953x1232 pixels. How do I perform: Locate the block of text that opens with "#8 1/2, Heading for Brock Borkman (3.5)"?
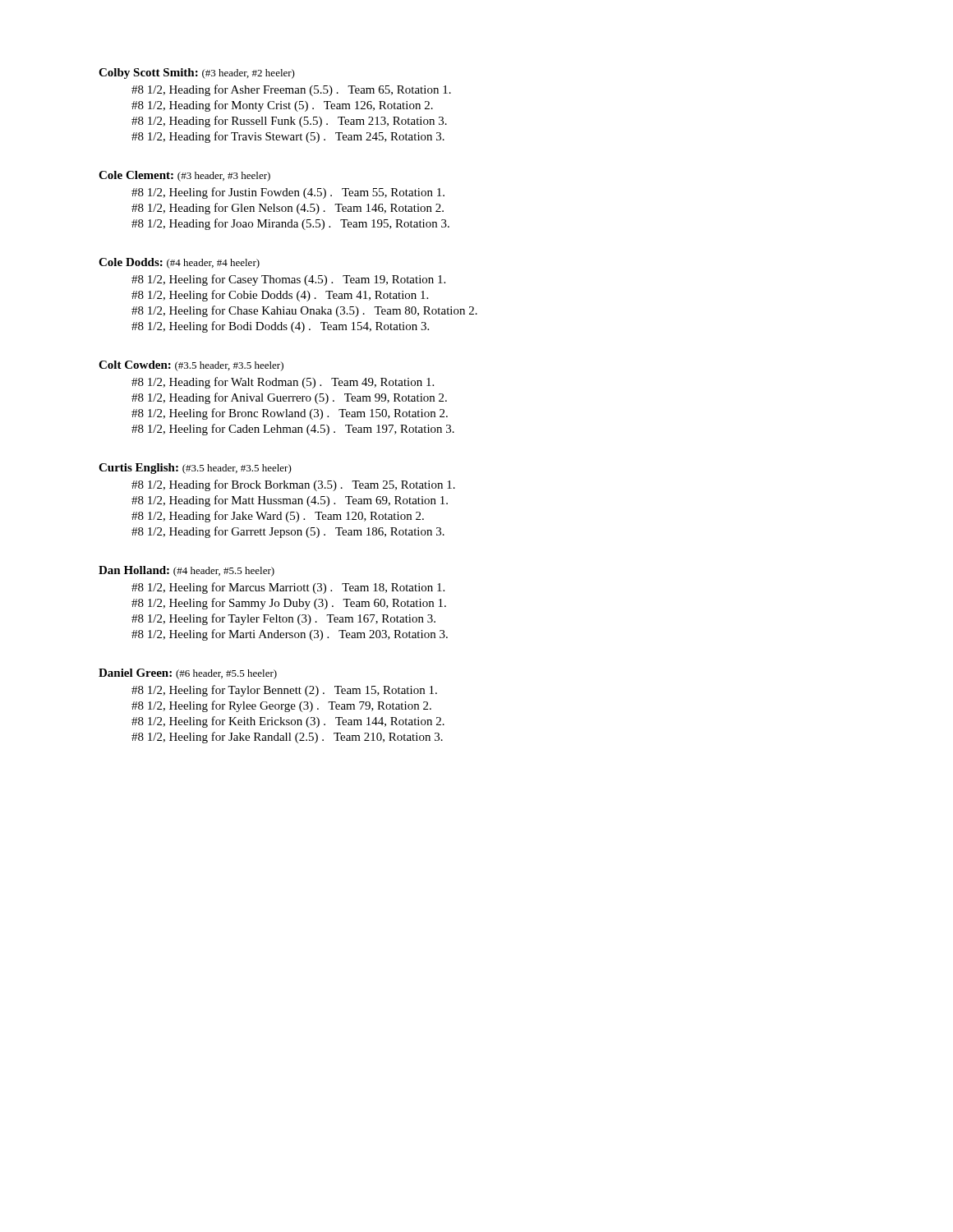click(293, 485)
